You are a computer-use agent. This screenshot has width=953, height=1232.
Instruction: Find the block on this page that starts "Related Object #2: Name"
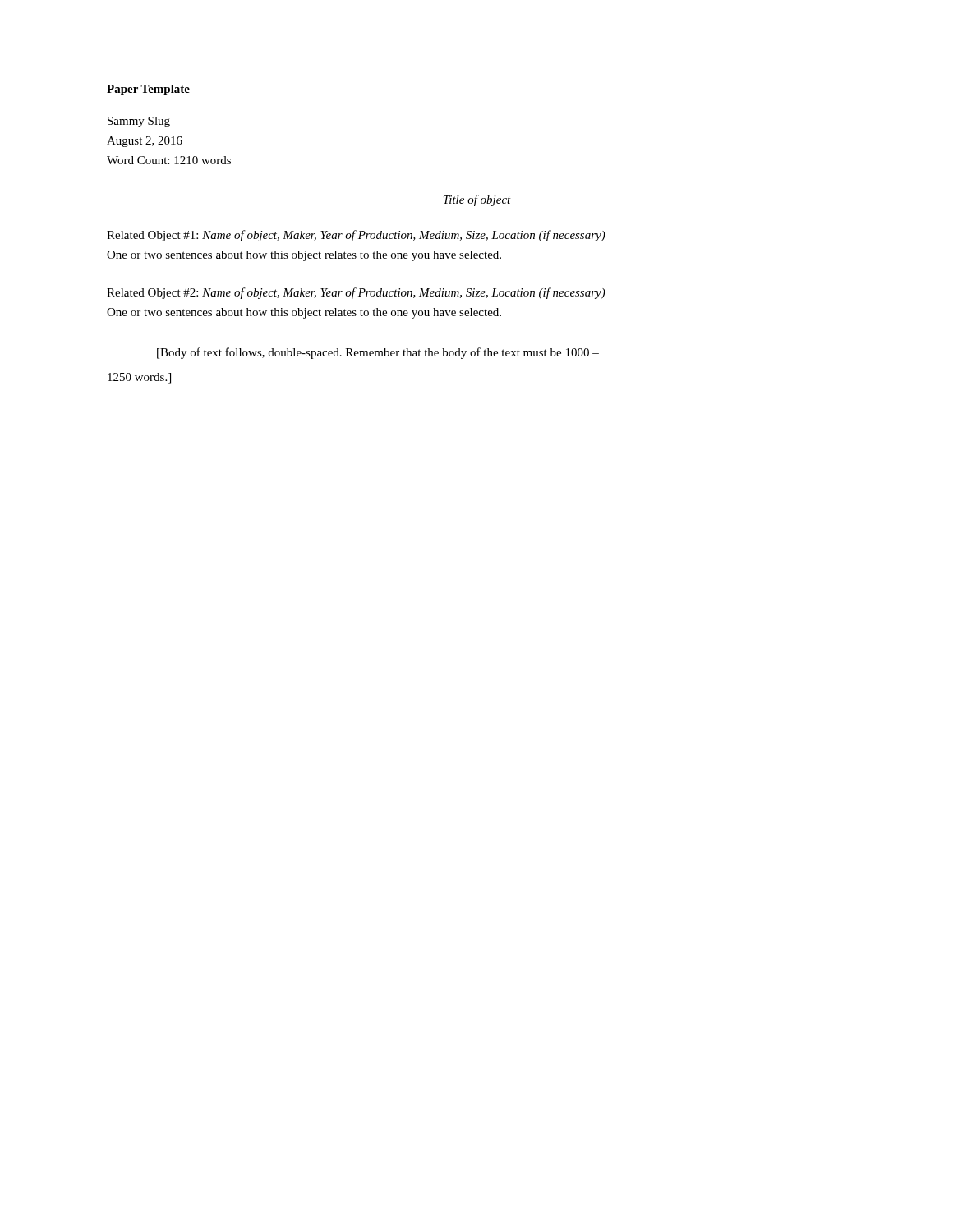[x=356, y=302]
